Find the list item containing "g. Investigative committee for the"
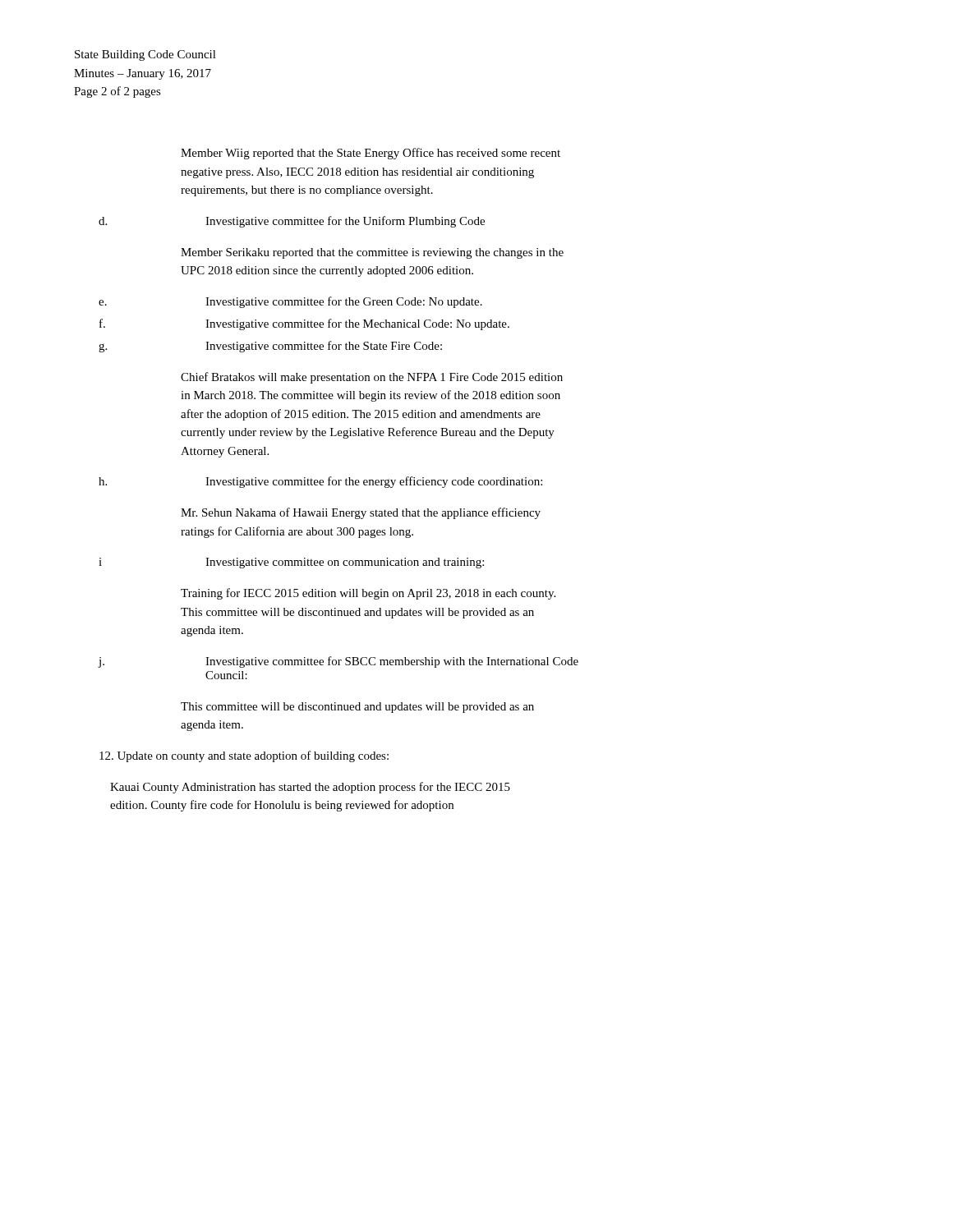The height and width of the screenshot is (1232, 953). tap(258, 346)
